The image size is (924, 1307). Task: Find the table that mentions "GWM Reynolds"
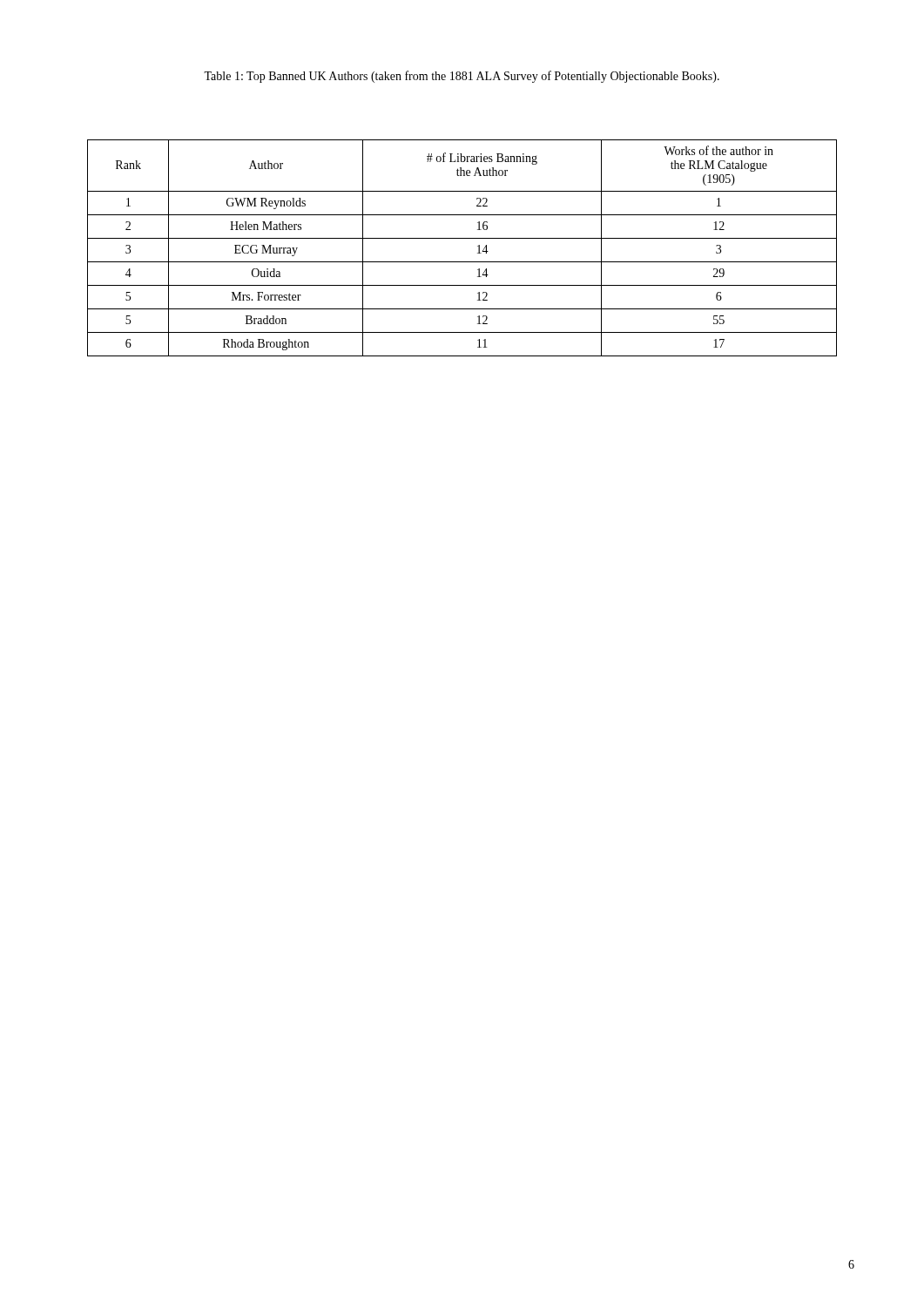(x=462, y=248)
